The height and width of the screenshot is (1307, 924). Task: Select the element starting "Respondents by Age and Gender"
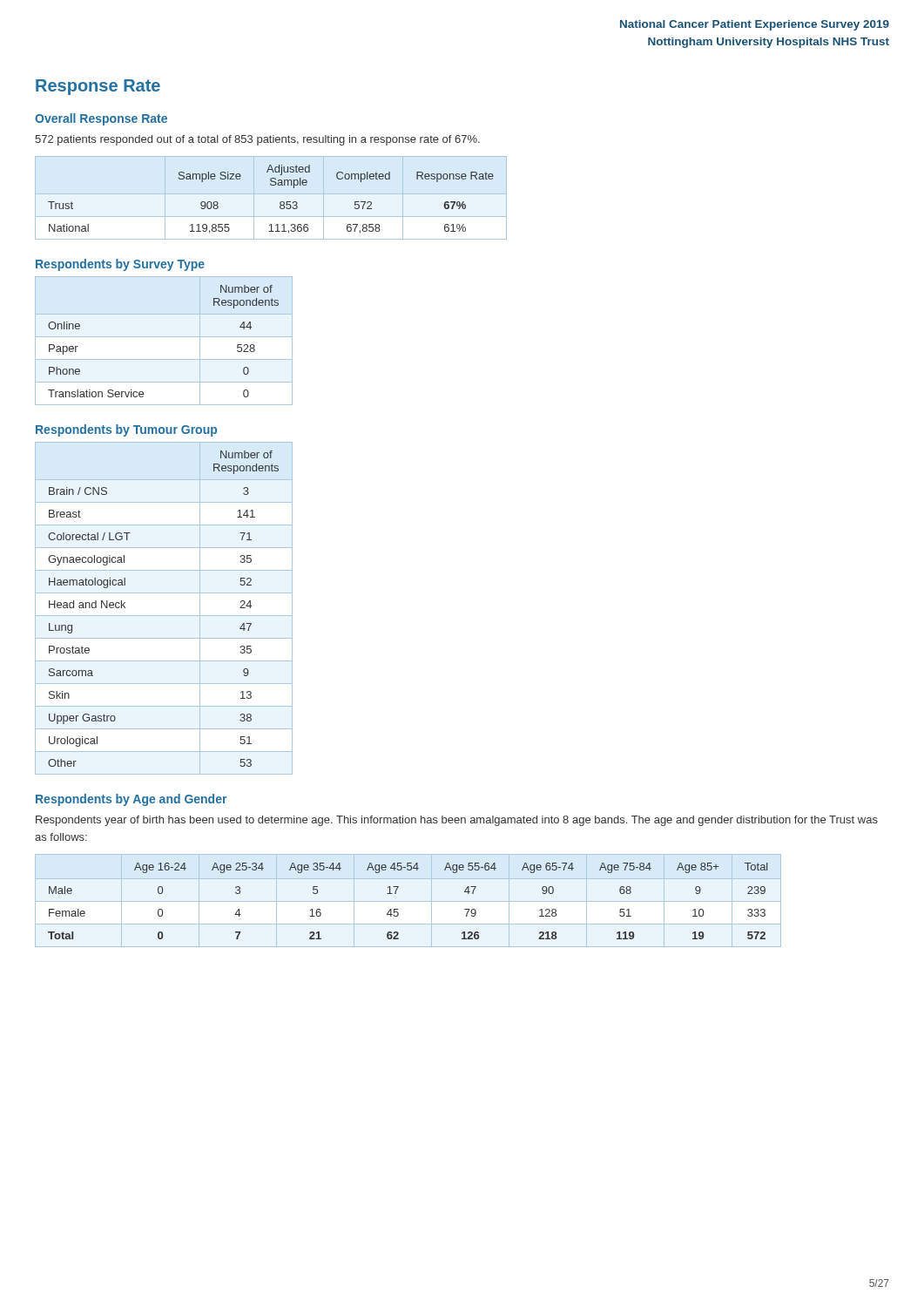point(131,799)
